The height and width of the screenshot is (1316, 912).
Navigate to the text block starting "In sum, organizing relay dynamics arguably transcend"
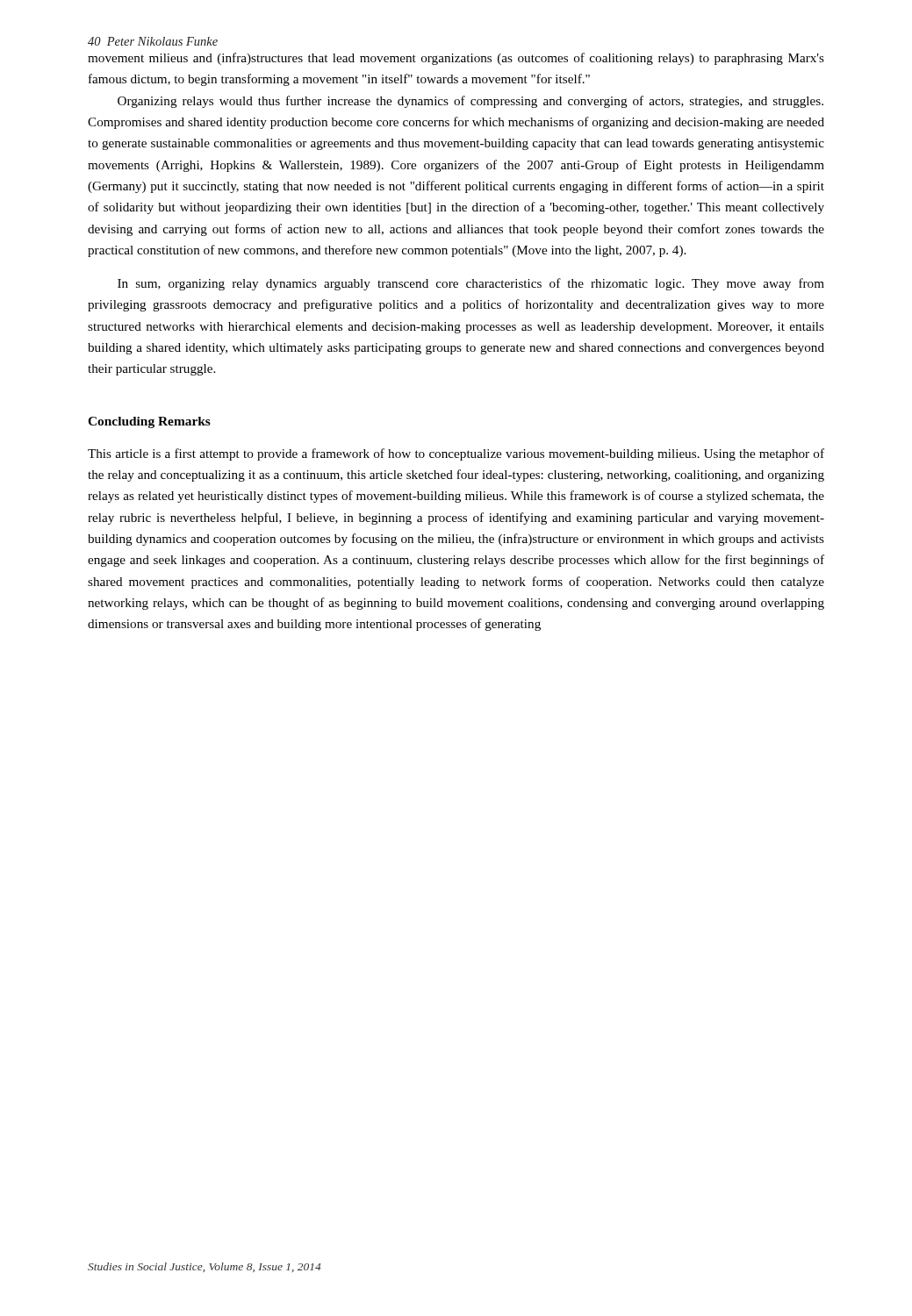[456, 326]
